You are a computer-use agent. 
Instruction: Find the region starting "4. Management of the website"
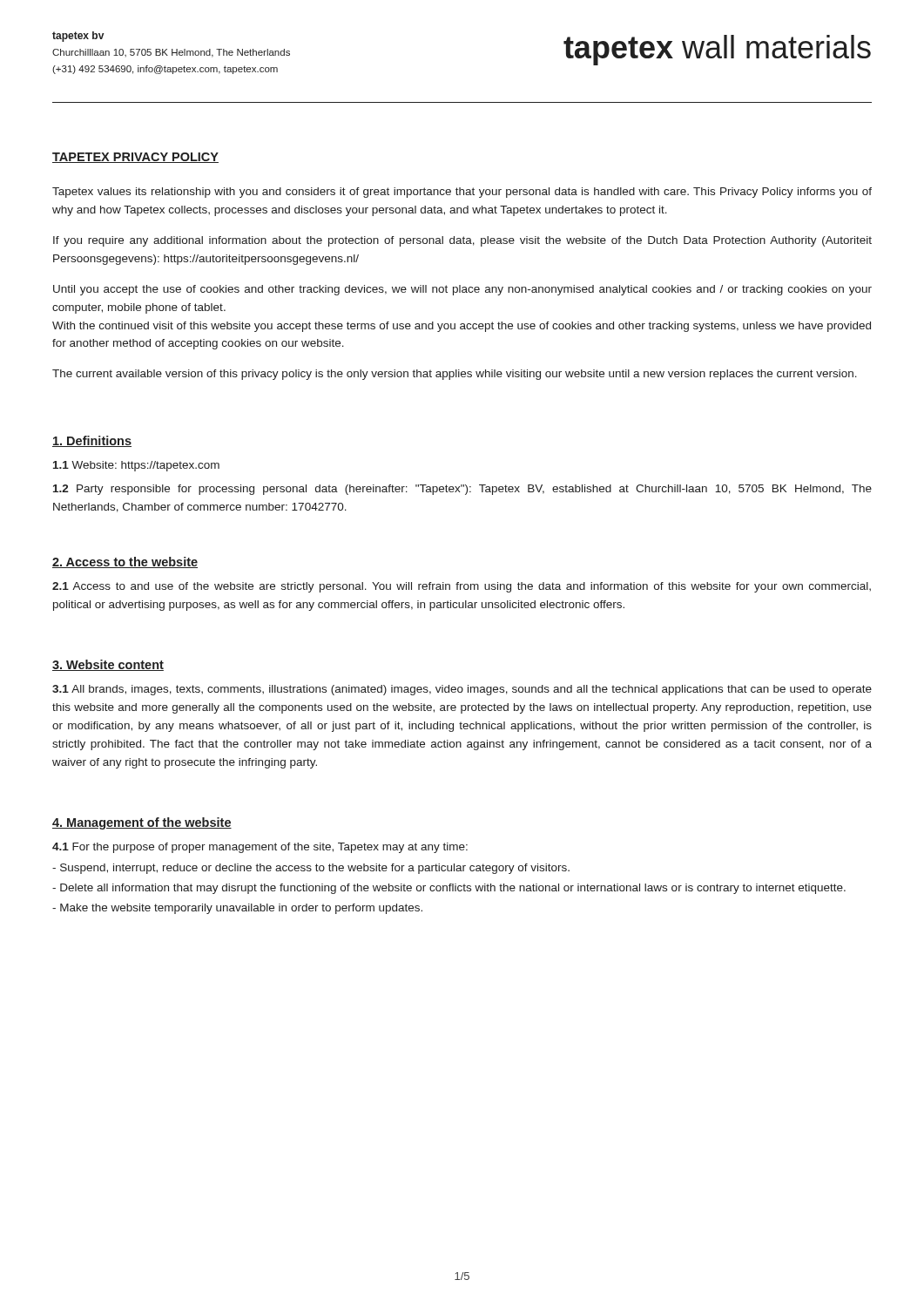(142, 822)
